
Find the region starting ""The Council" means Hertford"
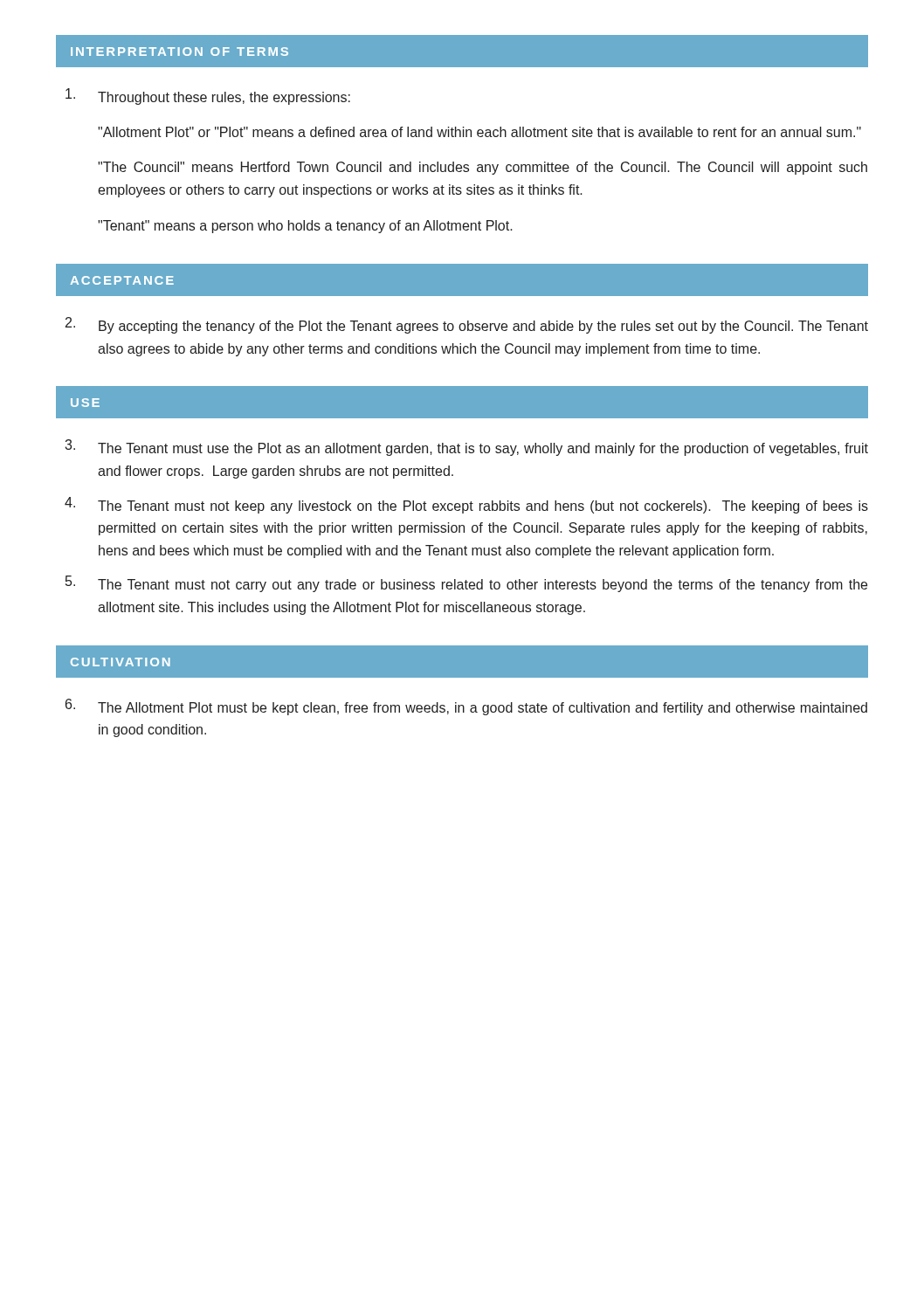pos(483,179)
